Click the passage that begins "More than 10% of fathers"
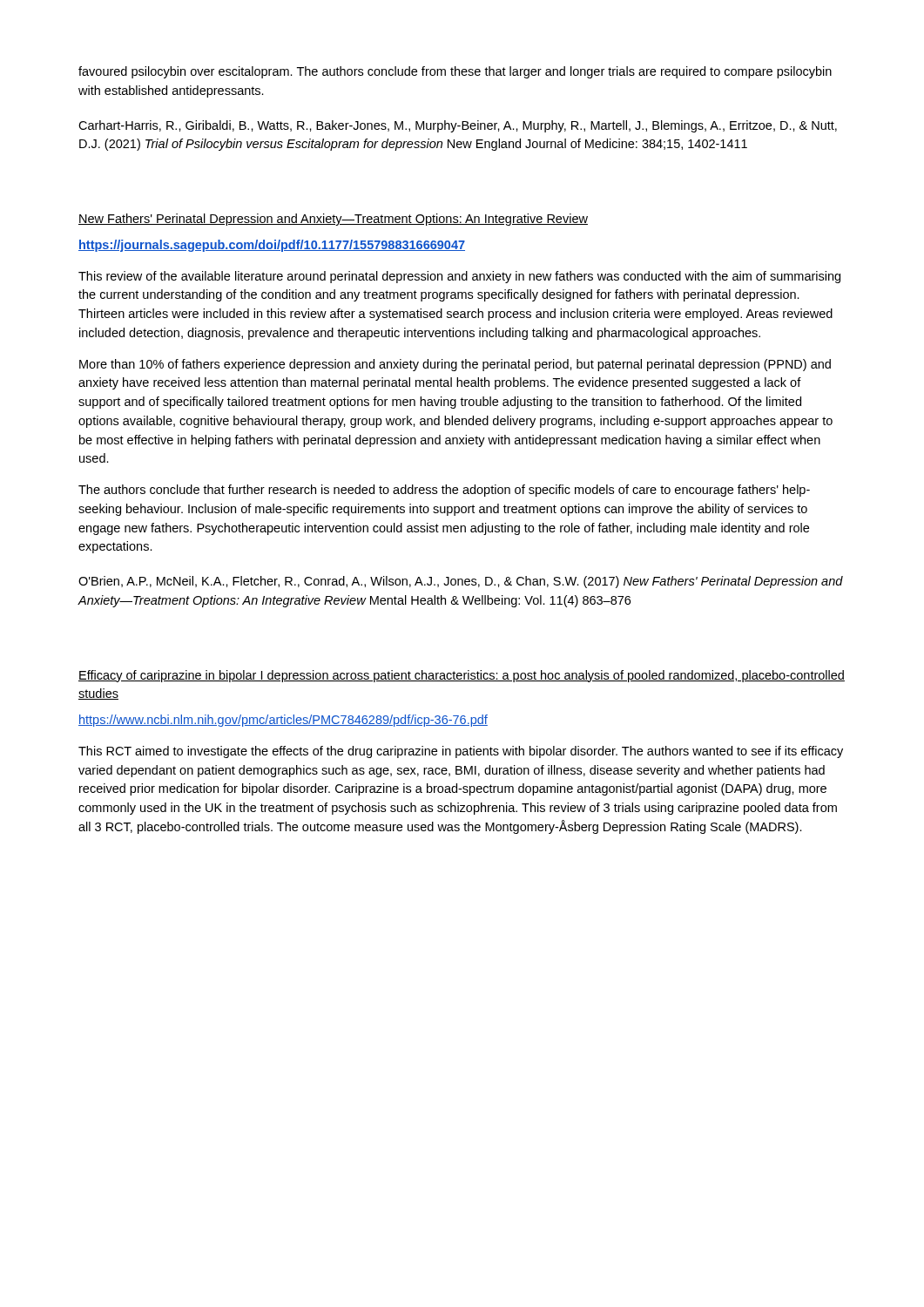 (x=456, y=411)
